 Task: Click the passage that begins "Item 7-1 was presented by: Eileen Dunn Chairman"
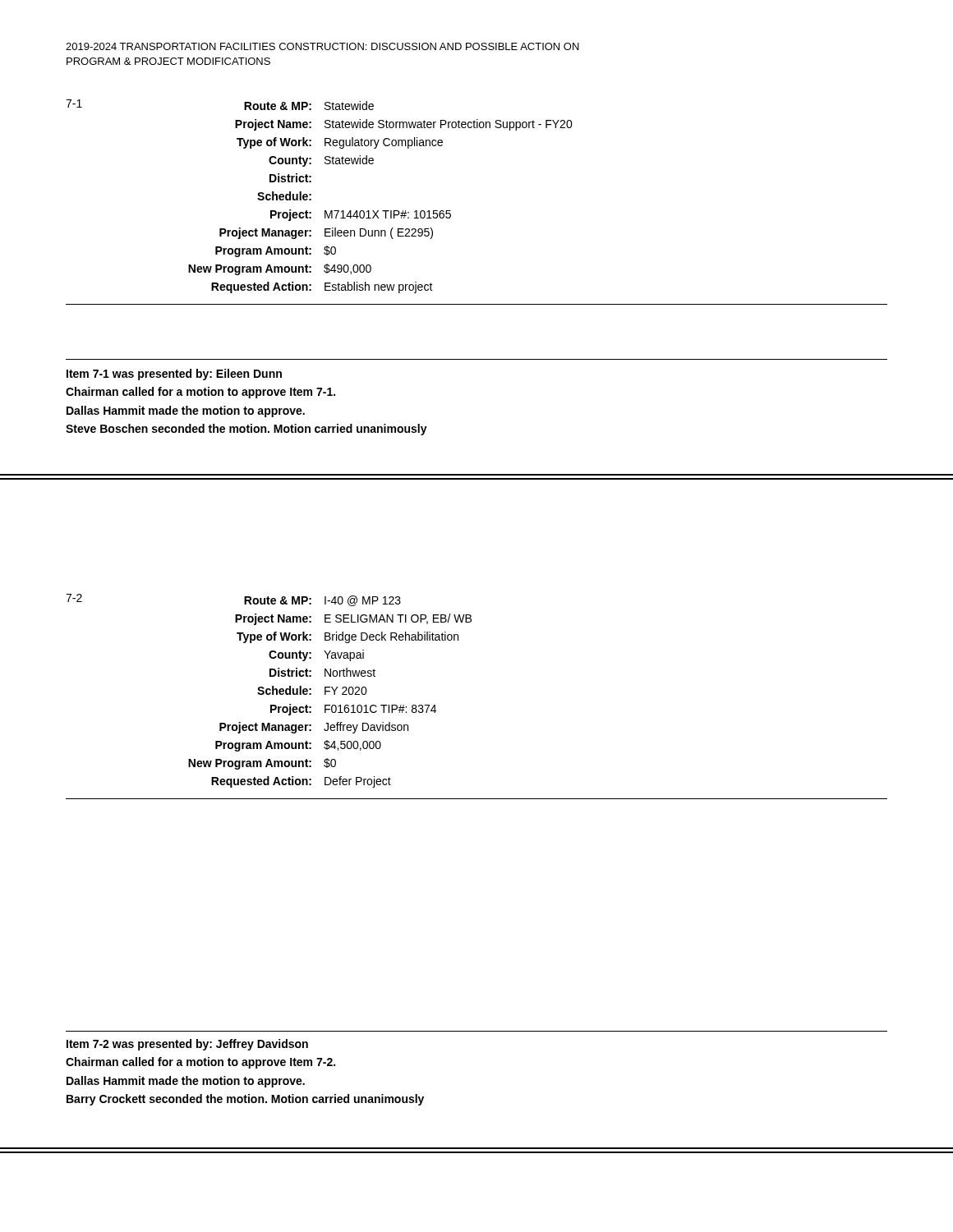174,375
